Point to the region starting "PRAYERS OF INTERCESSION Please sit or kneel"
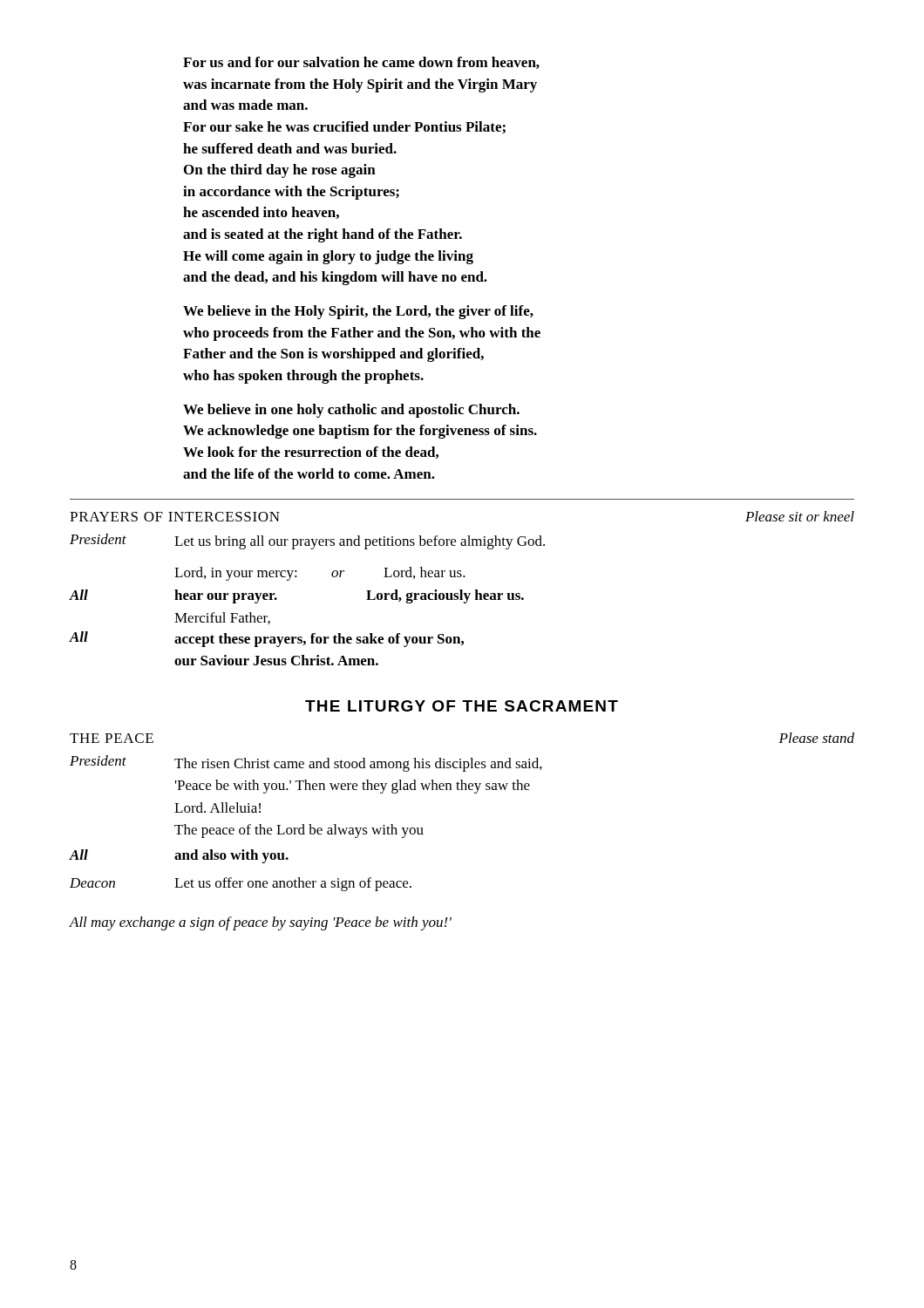This screenshot has height=1308, width=924. pos(178,516)
